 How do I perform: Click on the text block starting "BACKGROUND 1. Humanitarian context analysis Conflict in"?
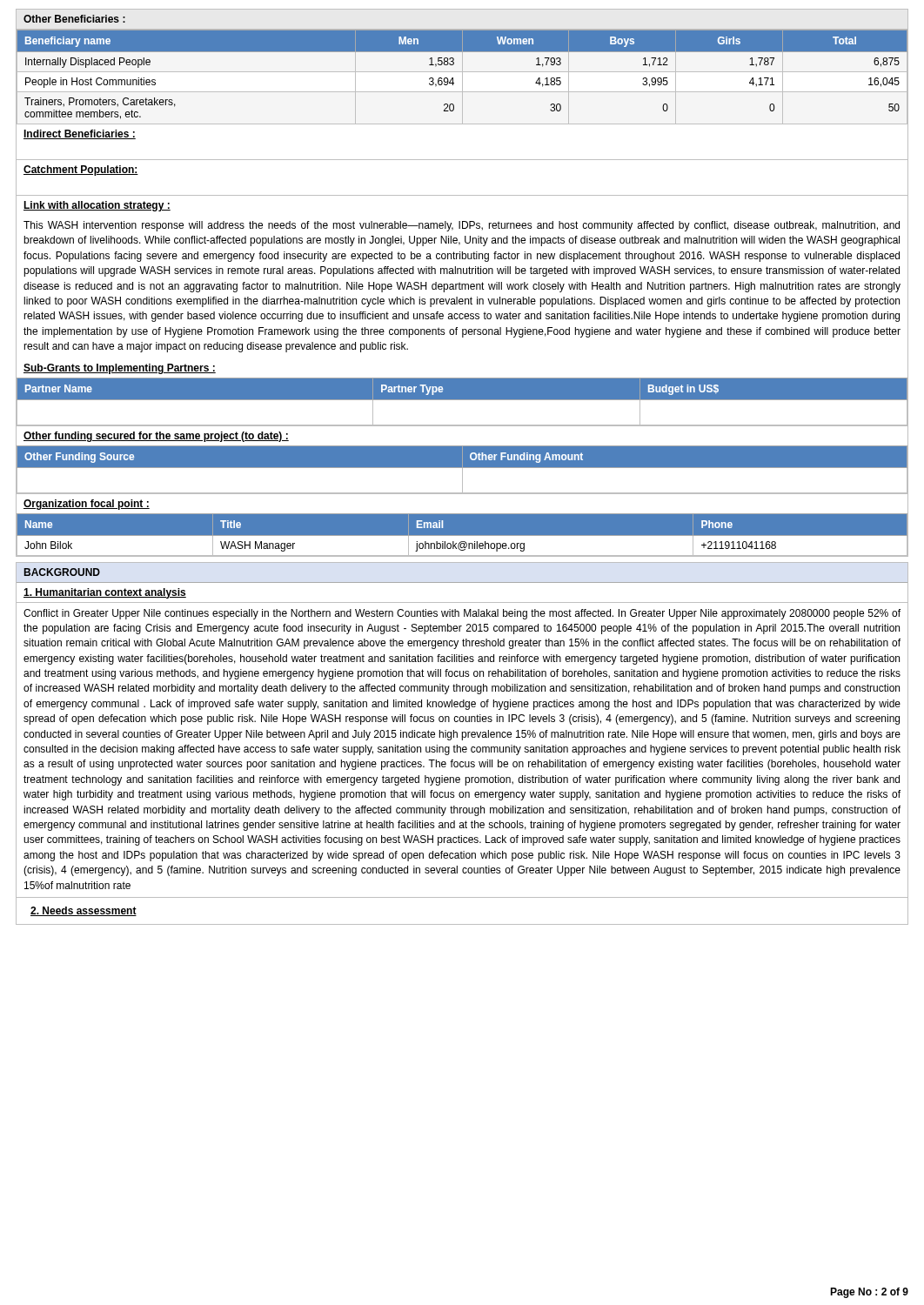pos(462,743)
